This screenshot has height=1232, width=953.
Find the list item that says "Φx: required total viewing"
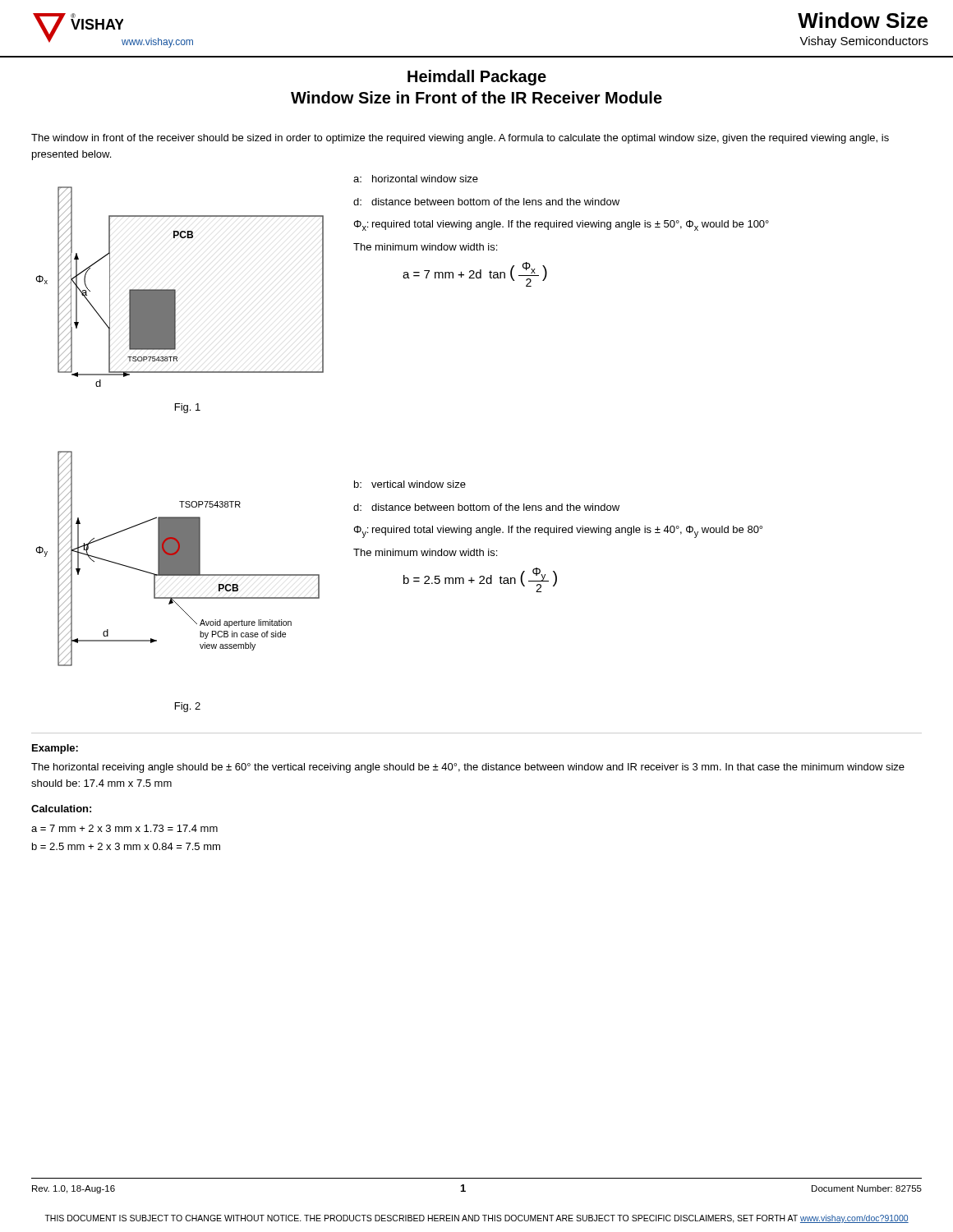pyautogui.click(x=561, y=225)
